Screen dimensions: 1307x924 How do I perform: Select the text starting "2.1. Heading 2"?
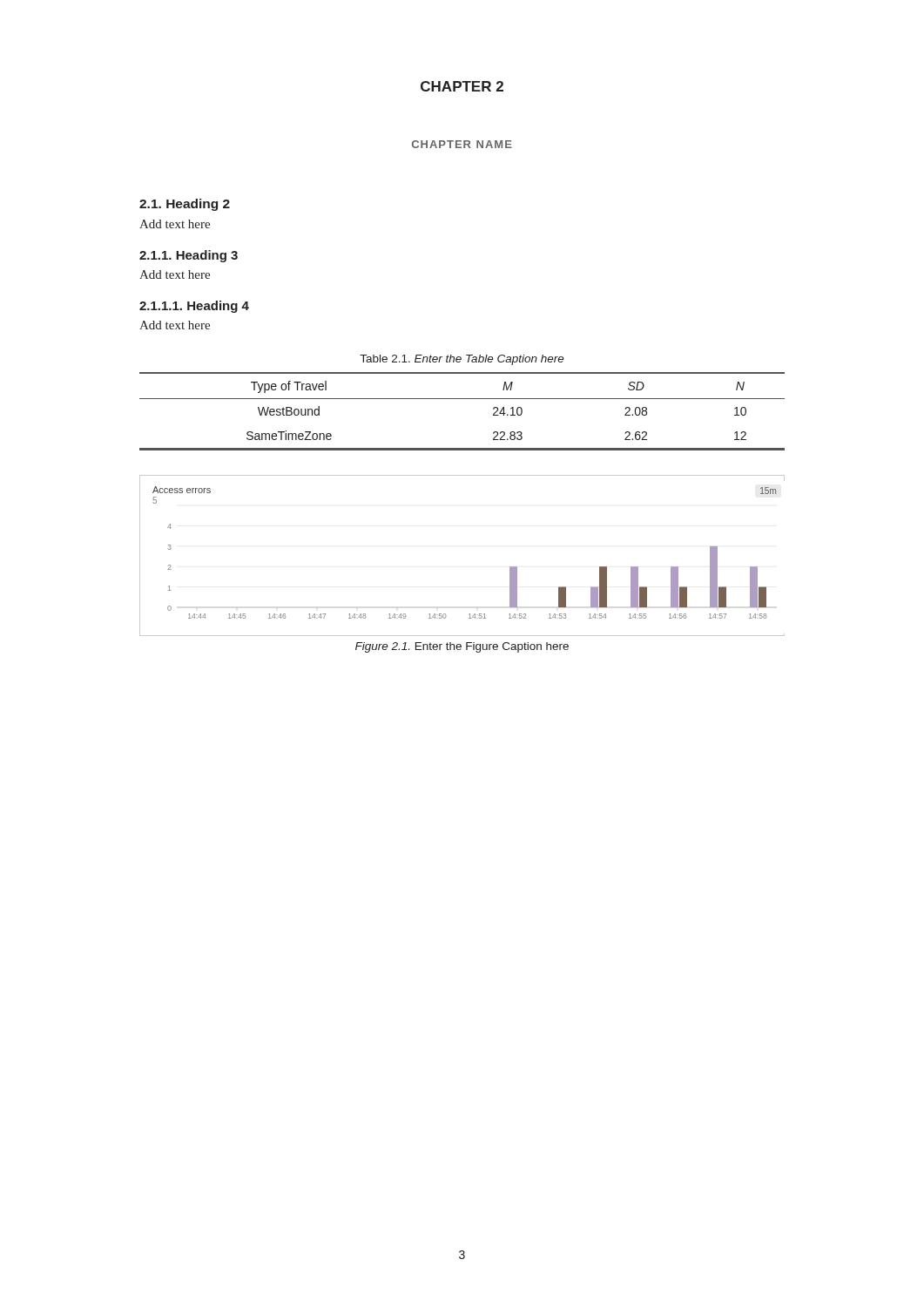click(x=185, y=203)
